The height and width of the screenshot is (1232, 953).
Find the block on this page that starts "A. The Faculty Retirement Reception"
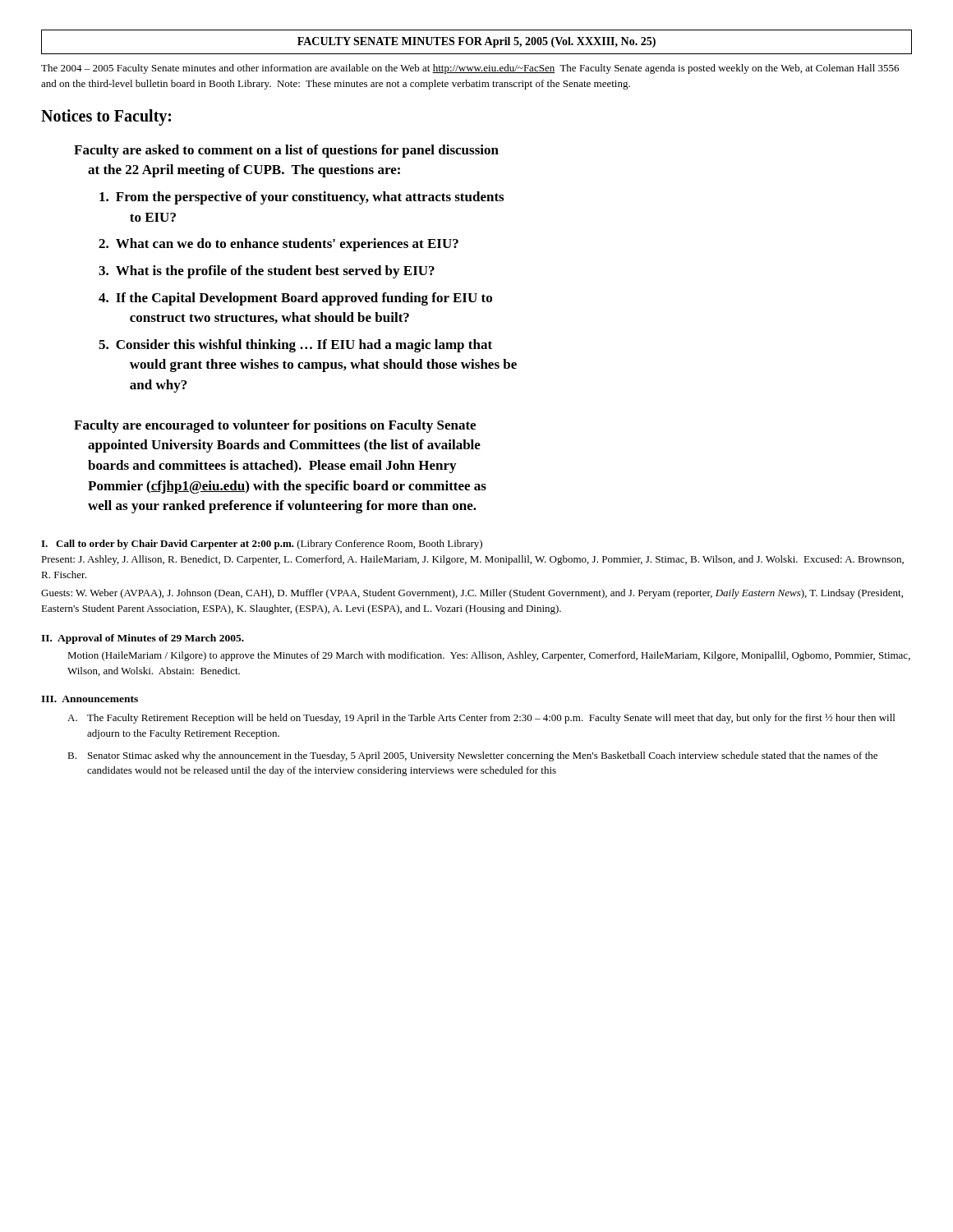point(490,726)
